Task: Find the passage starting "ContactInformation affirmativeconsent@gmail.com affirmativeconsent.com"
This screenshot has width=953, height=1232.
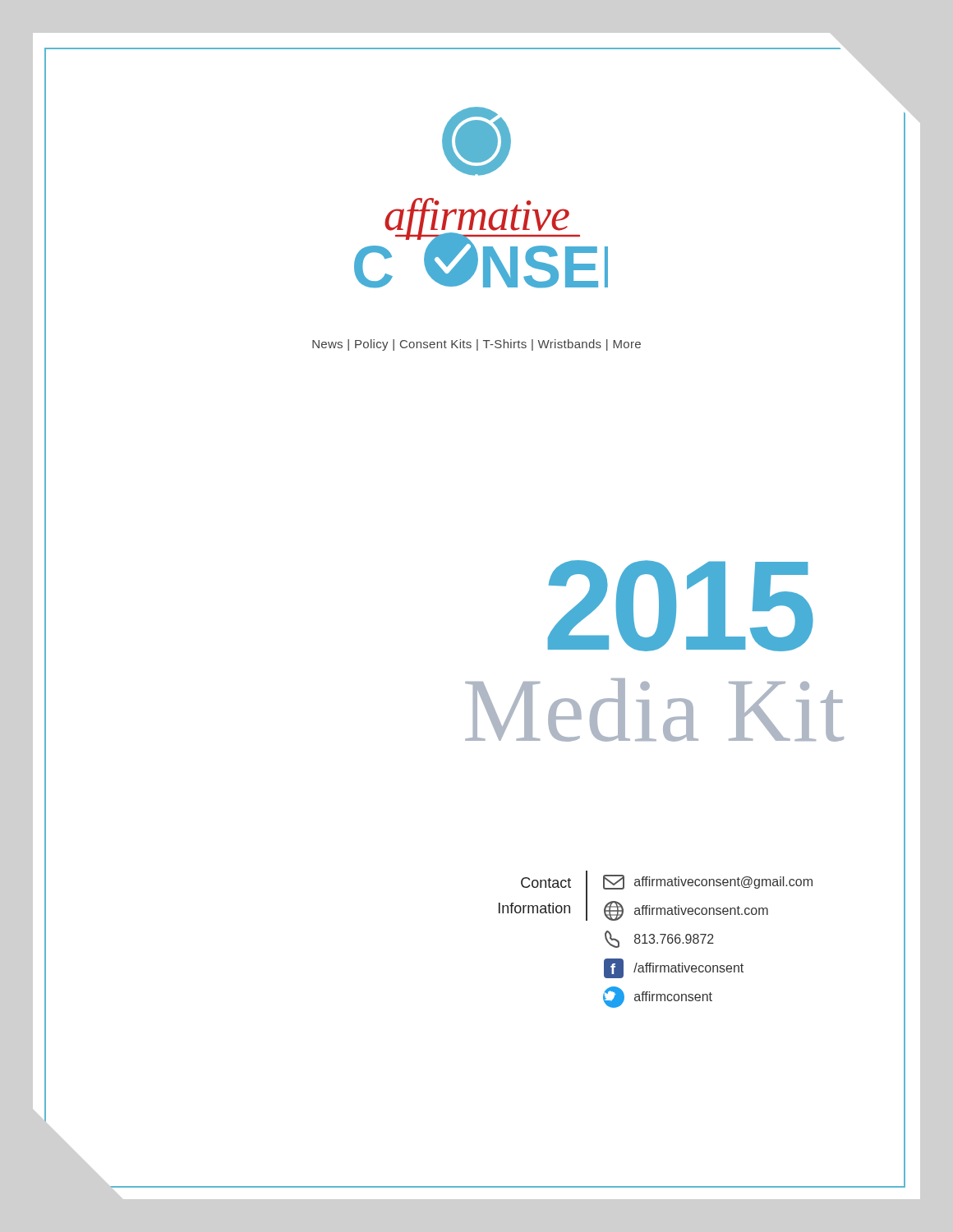Action: [x=655, y=940]
